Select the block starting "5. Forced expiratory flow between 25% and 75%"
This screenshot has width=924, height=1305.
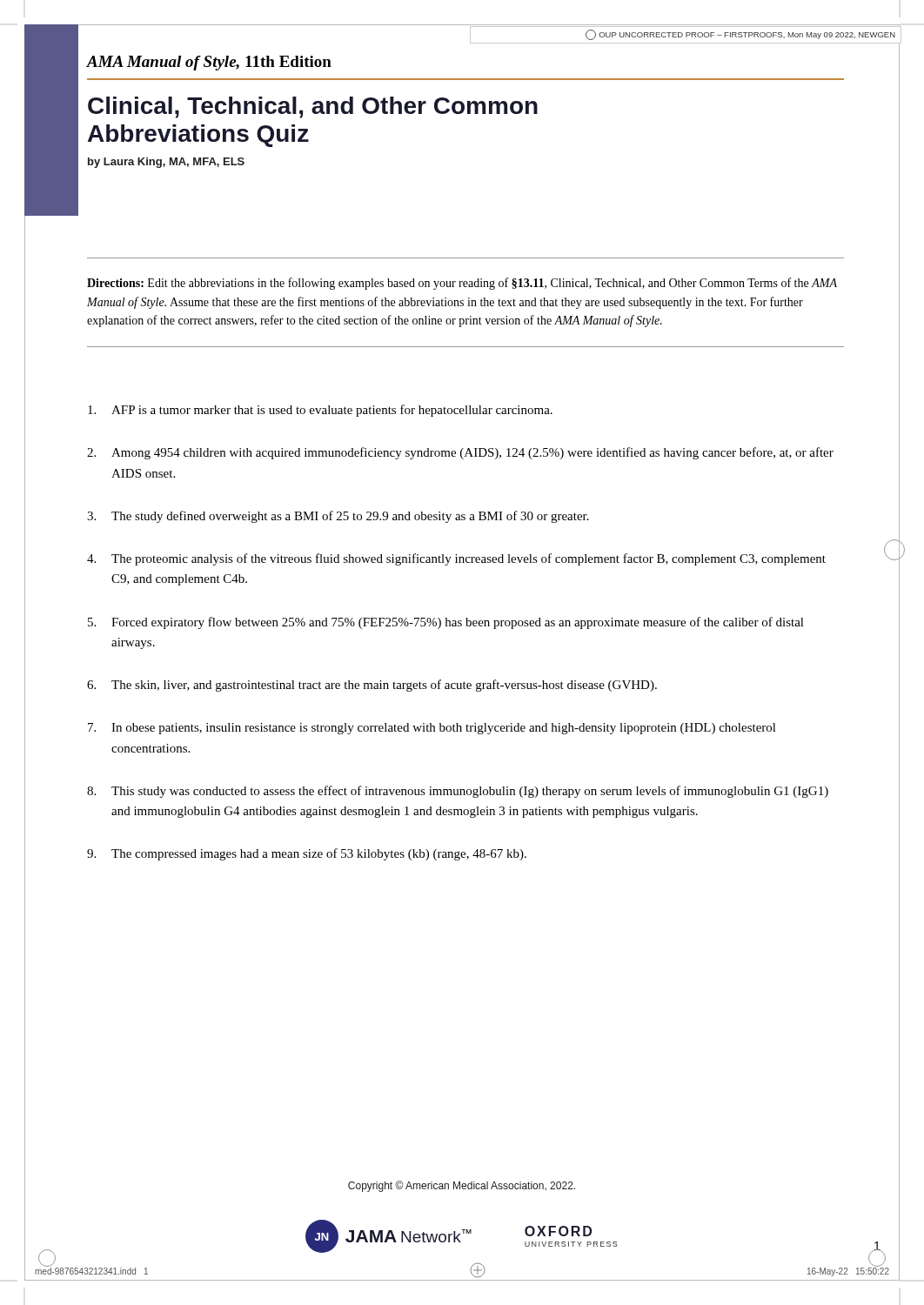(466, 632)
